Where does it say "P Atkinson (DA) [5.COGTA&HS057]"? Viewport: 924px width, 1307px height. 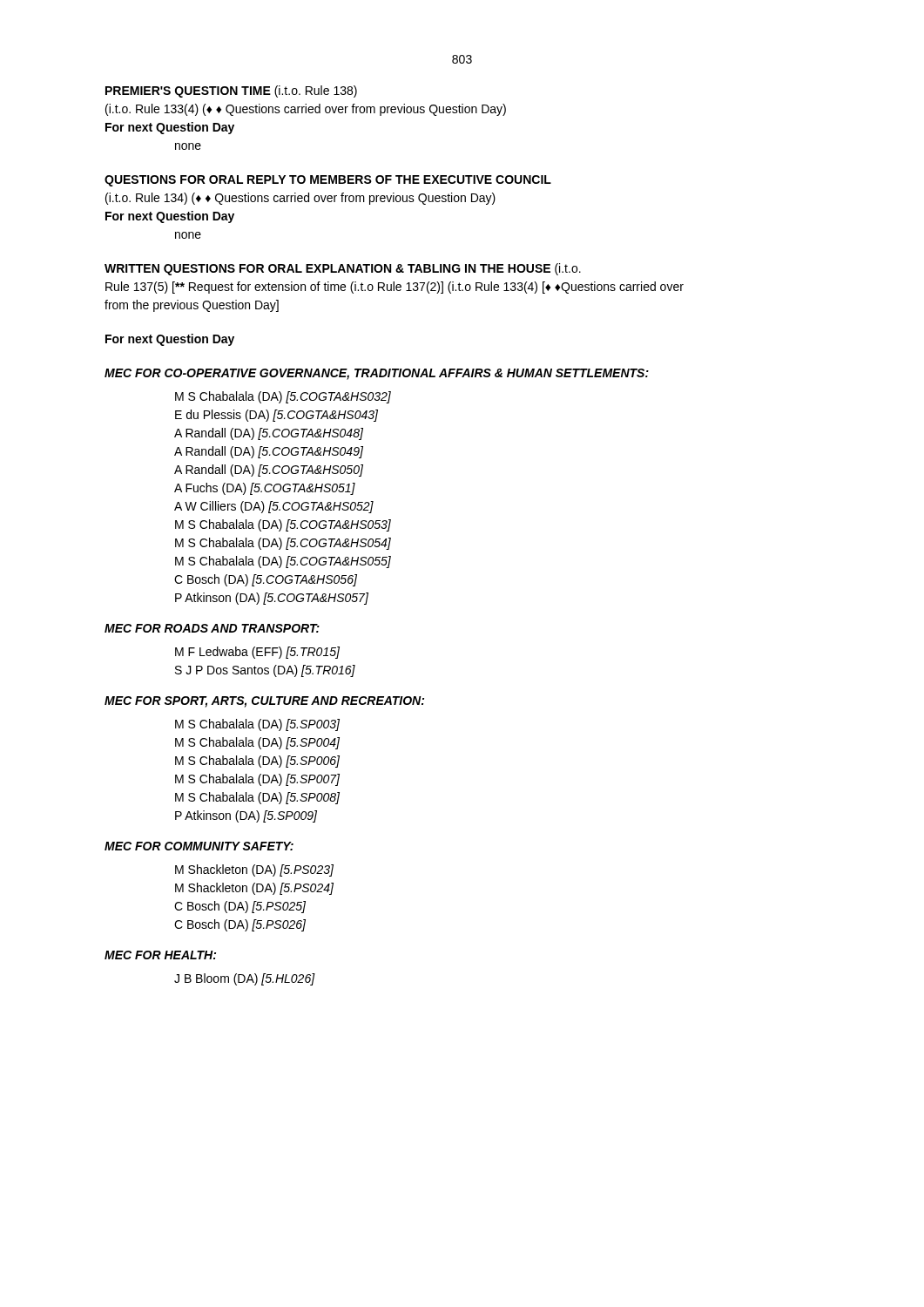pos(272,599)
